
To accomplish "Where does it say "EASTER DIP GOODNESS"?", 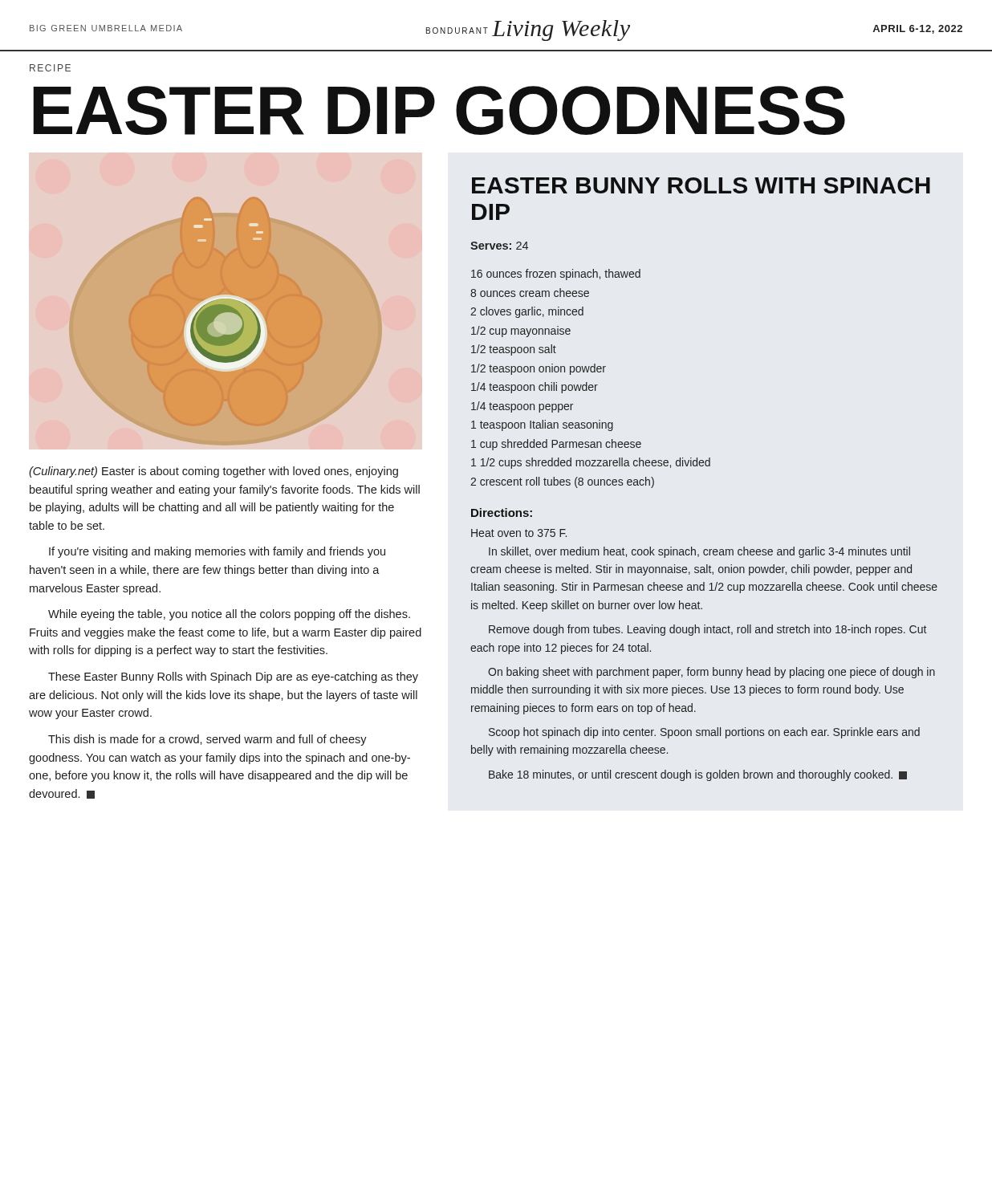I will coord(438,111).
